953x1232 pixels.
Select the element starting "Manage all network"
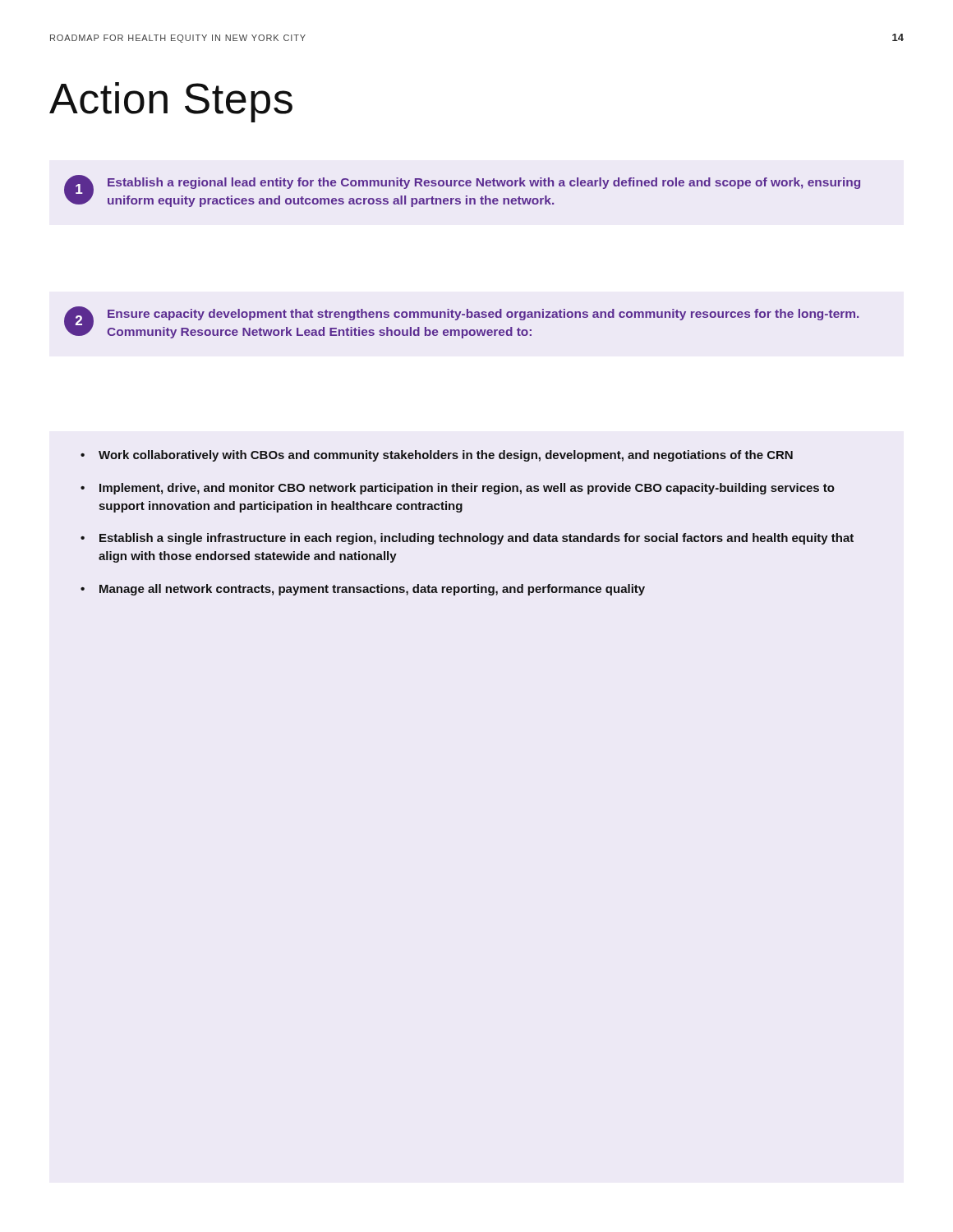click(x=372, y=588)
